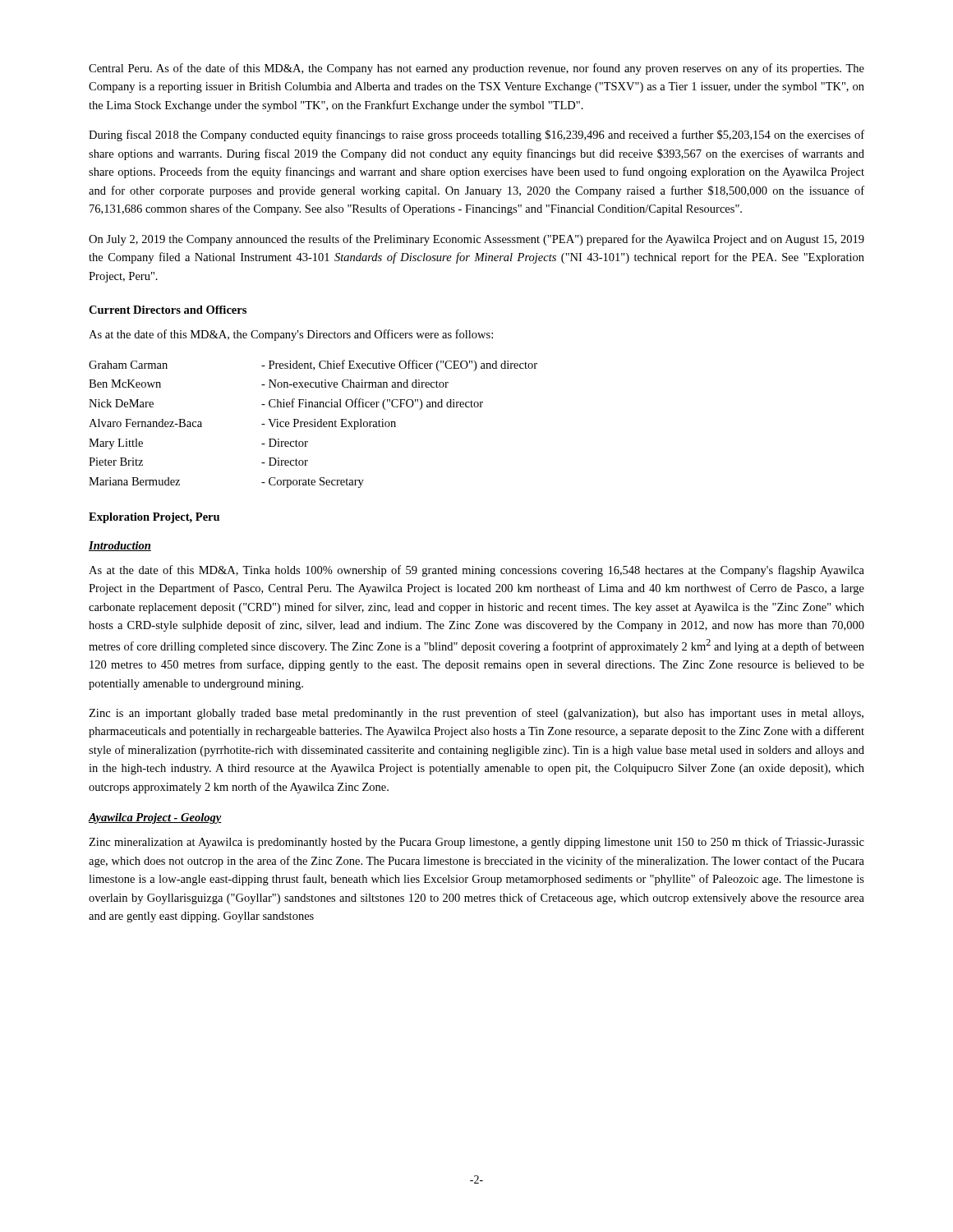The height and width of the screenshot is (1232, 953).
Task: Navigate to the text starting "During fiscal 2018"
Action: point(476,172)
